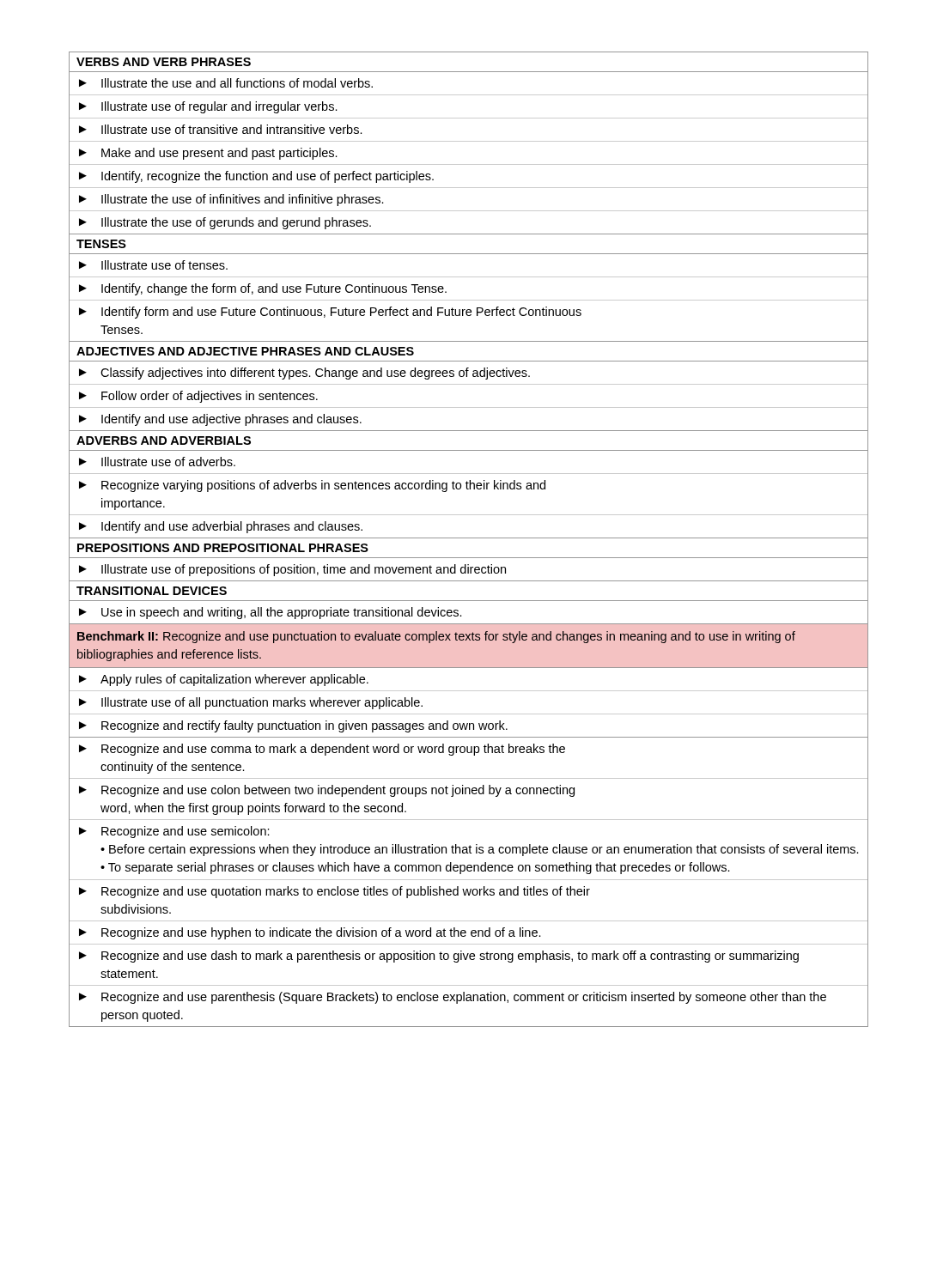Navigate to the block starting "►Identify, change the form of, and use Future"
The height and width of the screenshot is (1288, 937).
(x=468, y=289)
